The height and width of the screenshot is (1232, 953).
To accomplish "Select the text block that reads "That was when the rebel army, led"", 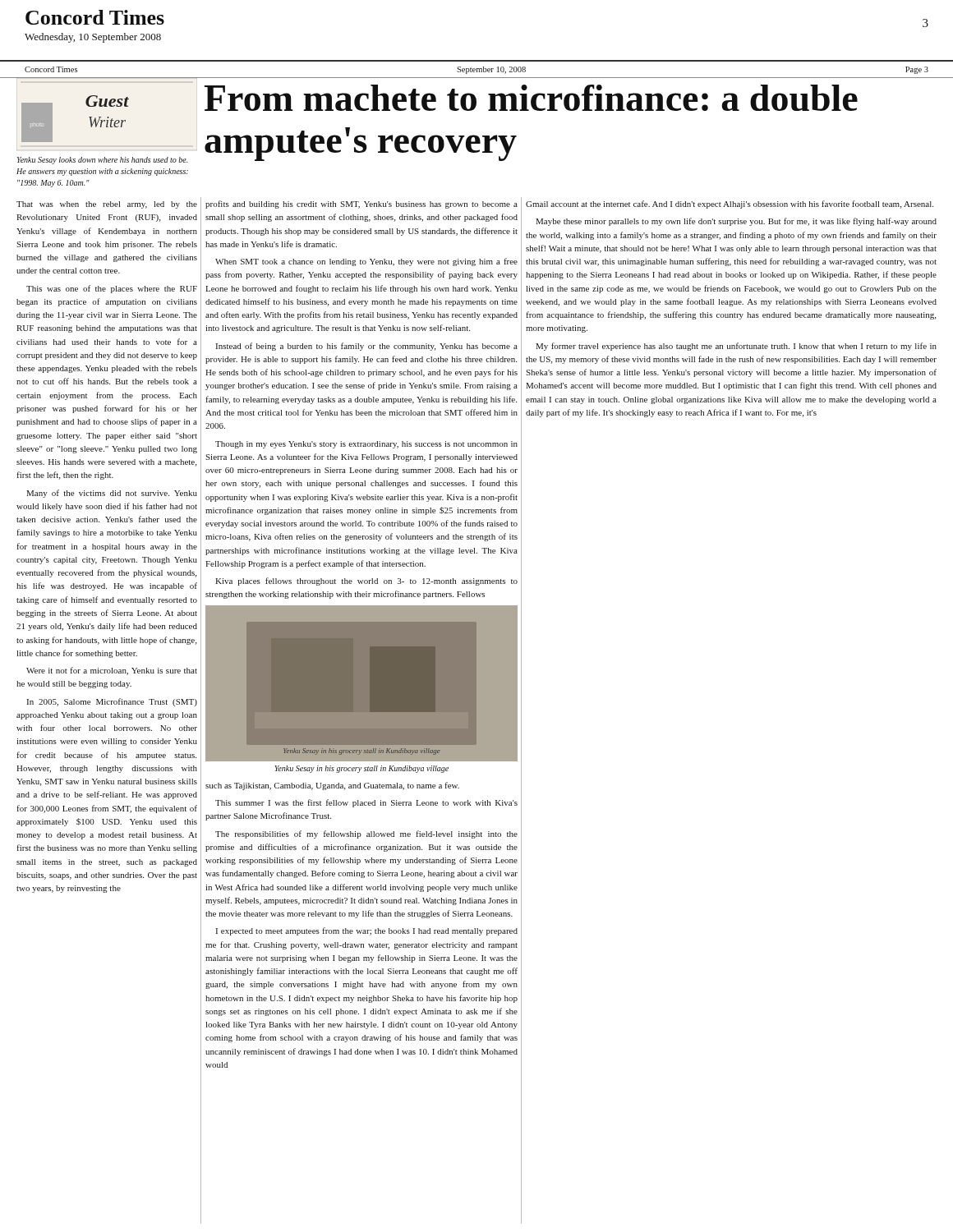I will 107,546.
